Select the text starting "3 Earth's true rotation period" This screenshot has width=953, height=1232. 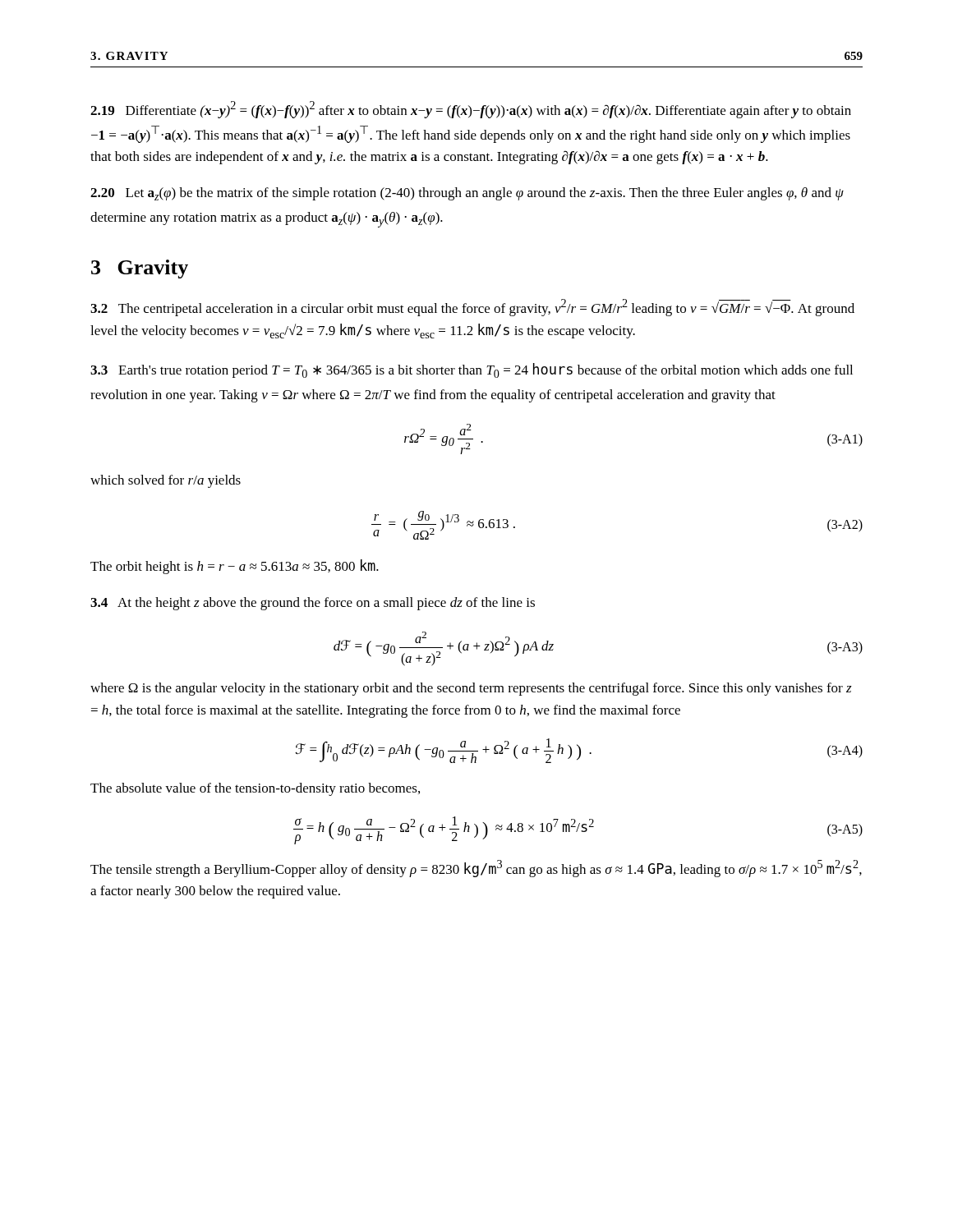click(472, 382)
